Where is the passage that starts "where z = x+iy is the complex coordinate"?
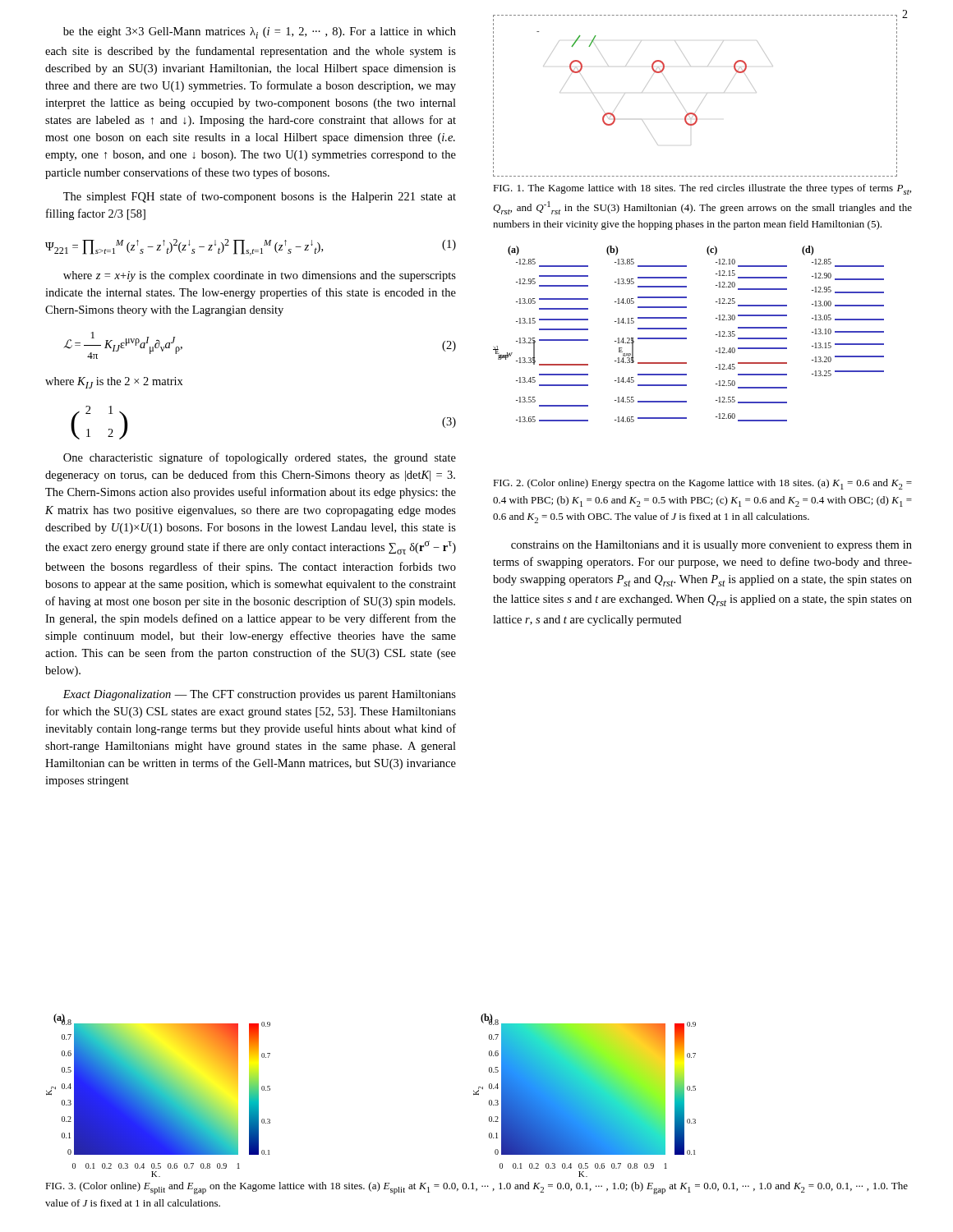 (251, 292)
